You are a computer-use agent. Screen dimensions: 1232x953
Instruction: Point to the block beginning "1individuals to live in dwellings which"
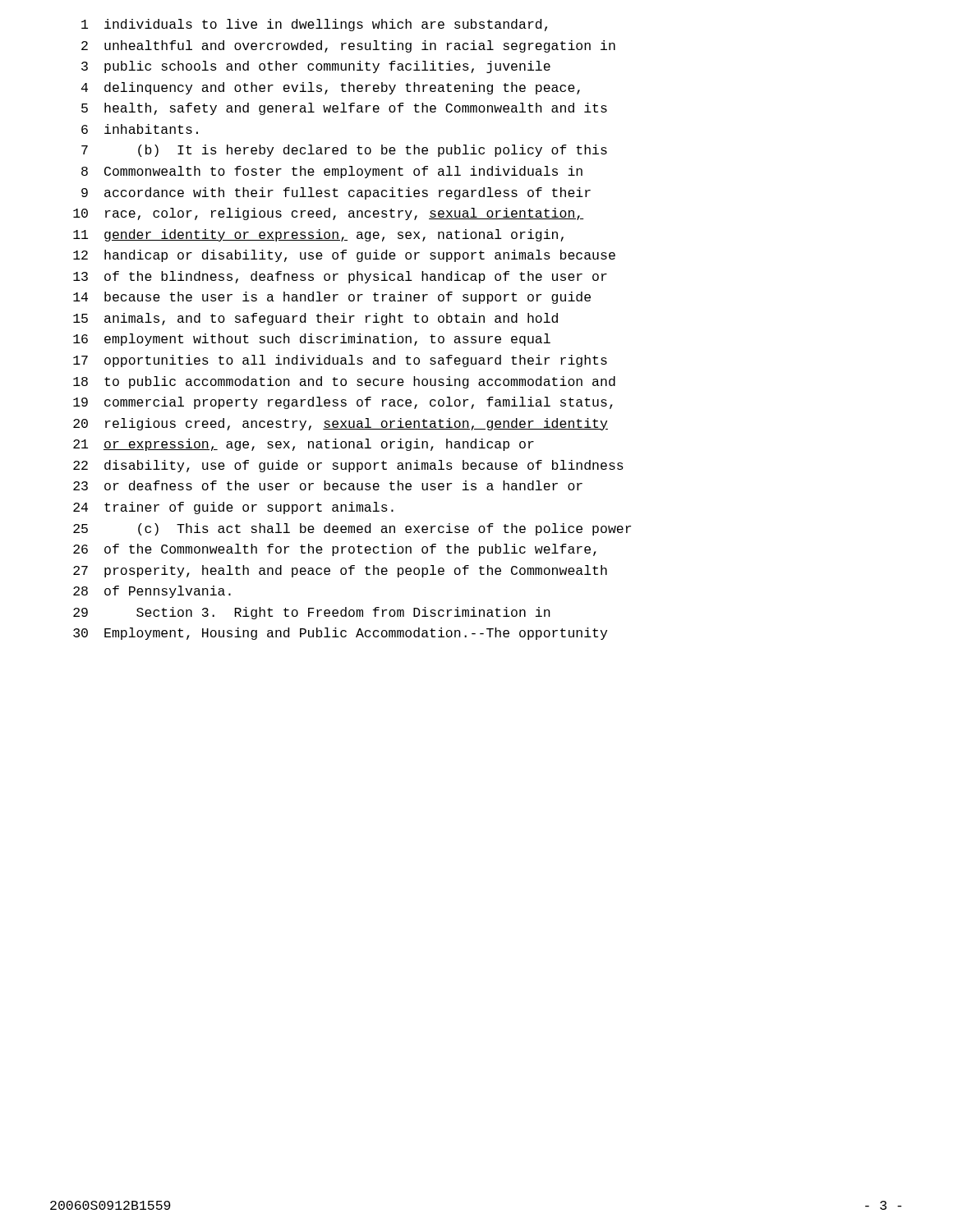[476, 330]
